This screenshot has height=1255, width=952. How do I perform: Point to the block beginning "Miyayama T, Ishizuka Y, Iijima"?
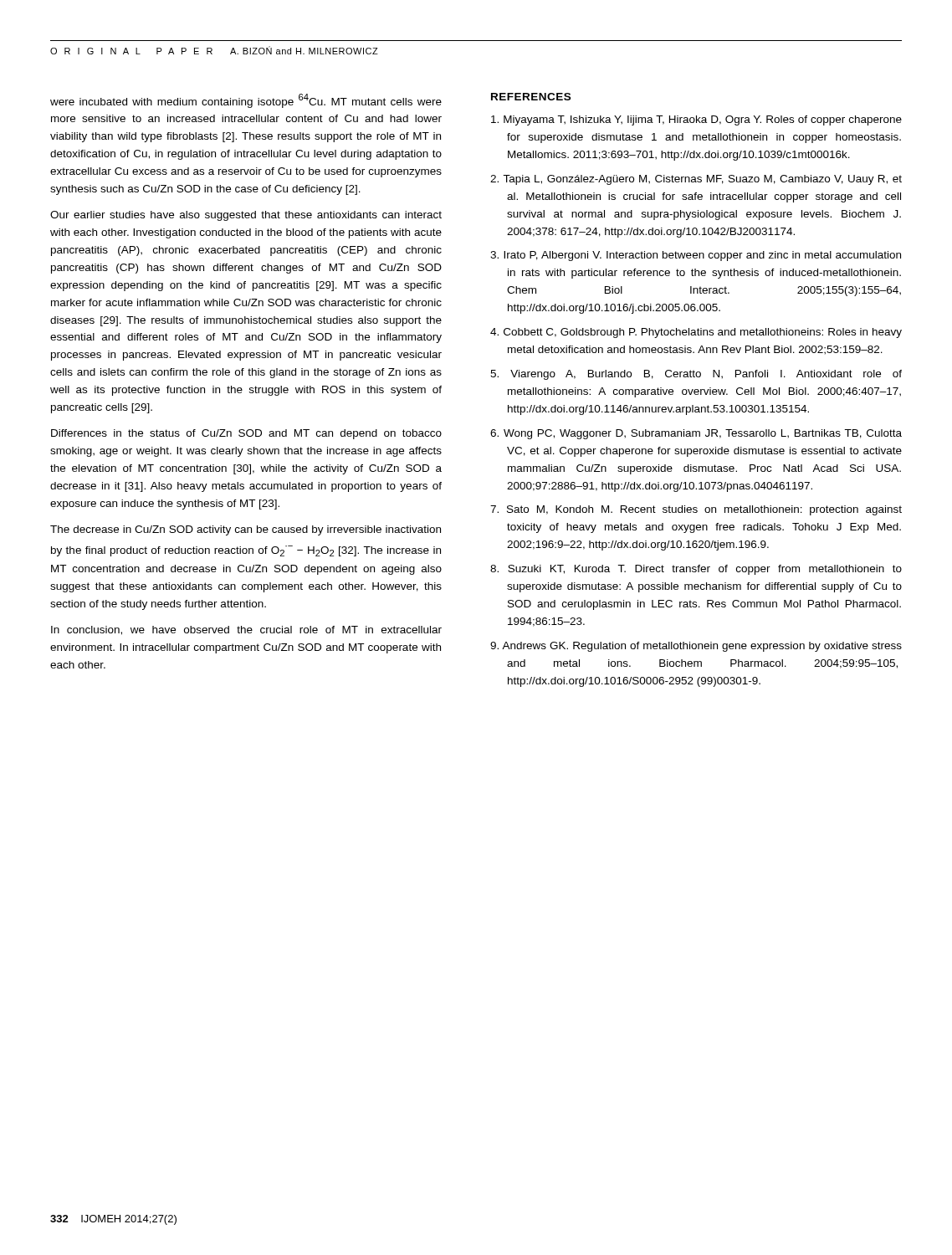[696, 137]
